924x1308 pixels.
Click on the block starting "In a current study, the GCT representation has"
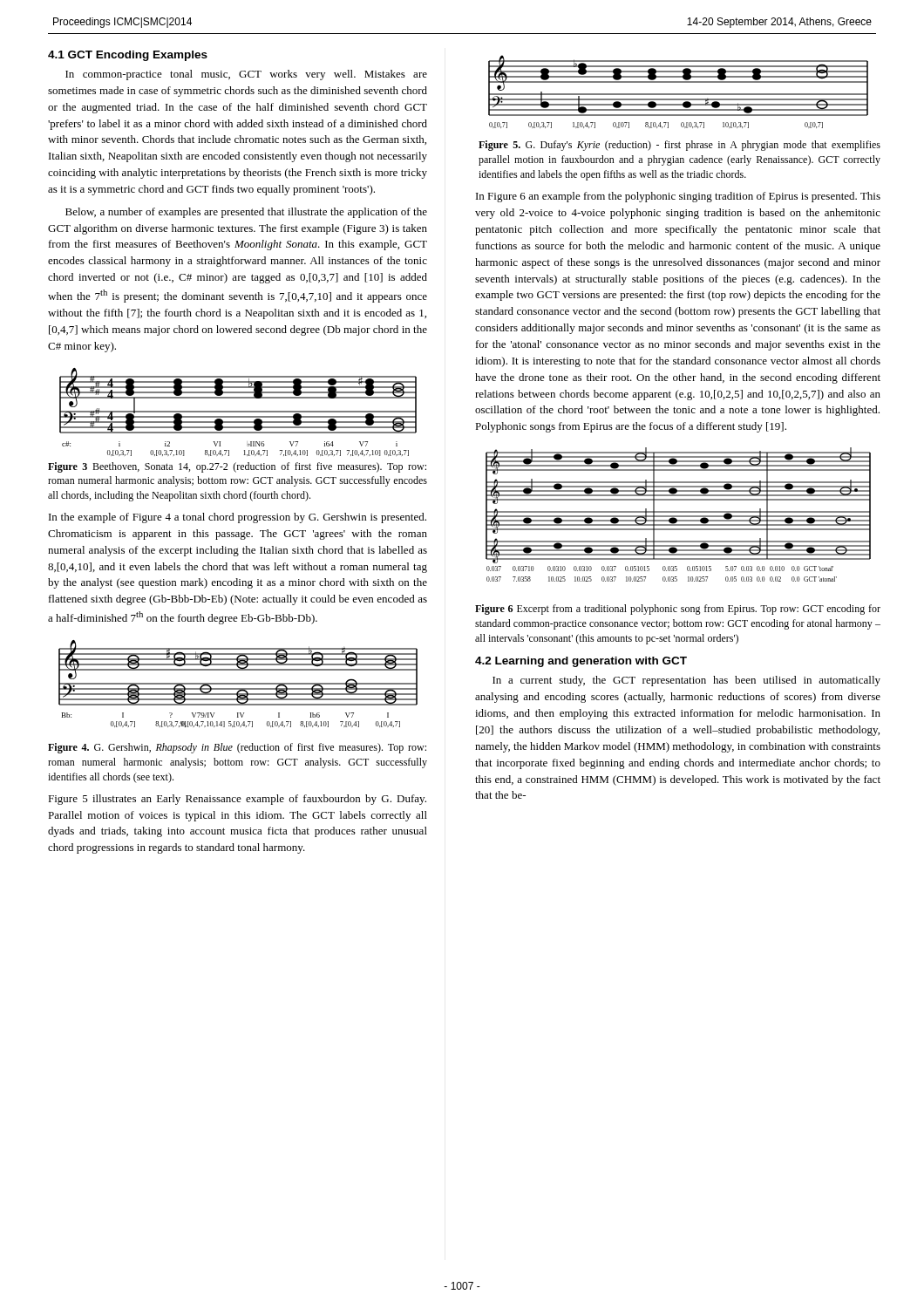pos(678,738)
